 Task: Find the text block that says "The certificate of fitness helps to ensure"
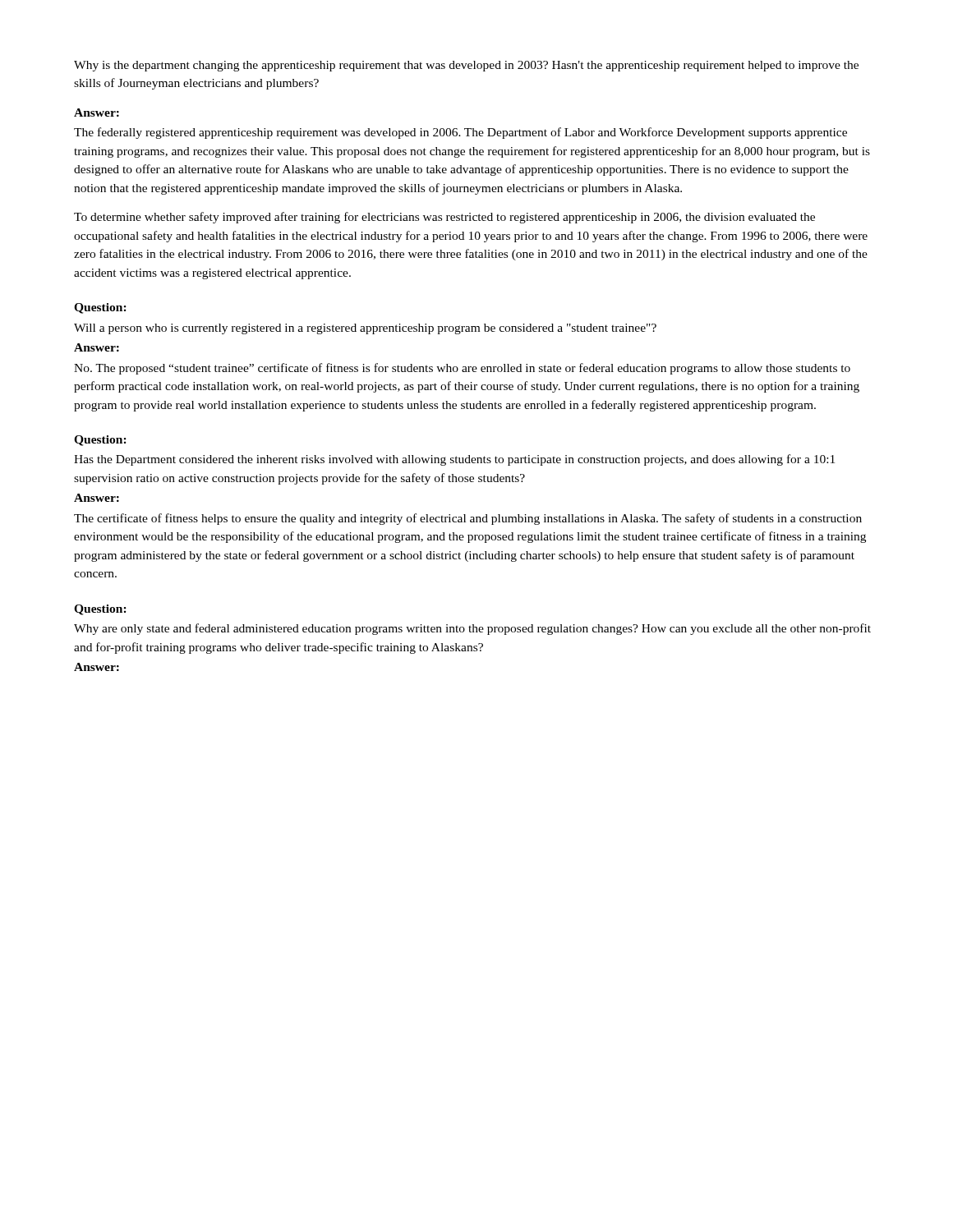476,546
